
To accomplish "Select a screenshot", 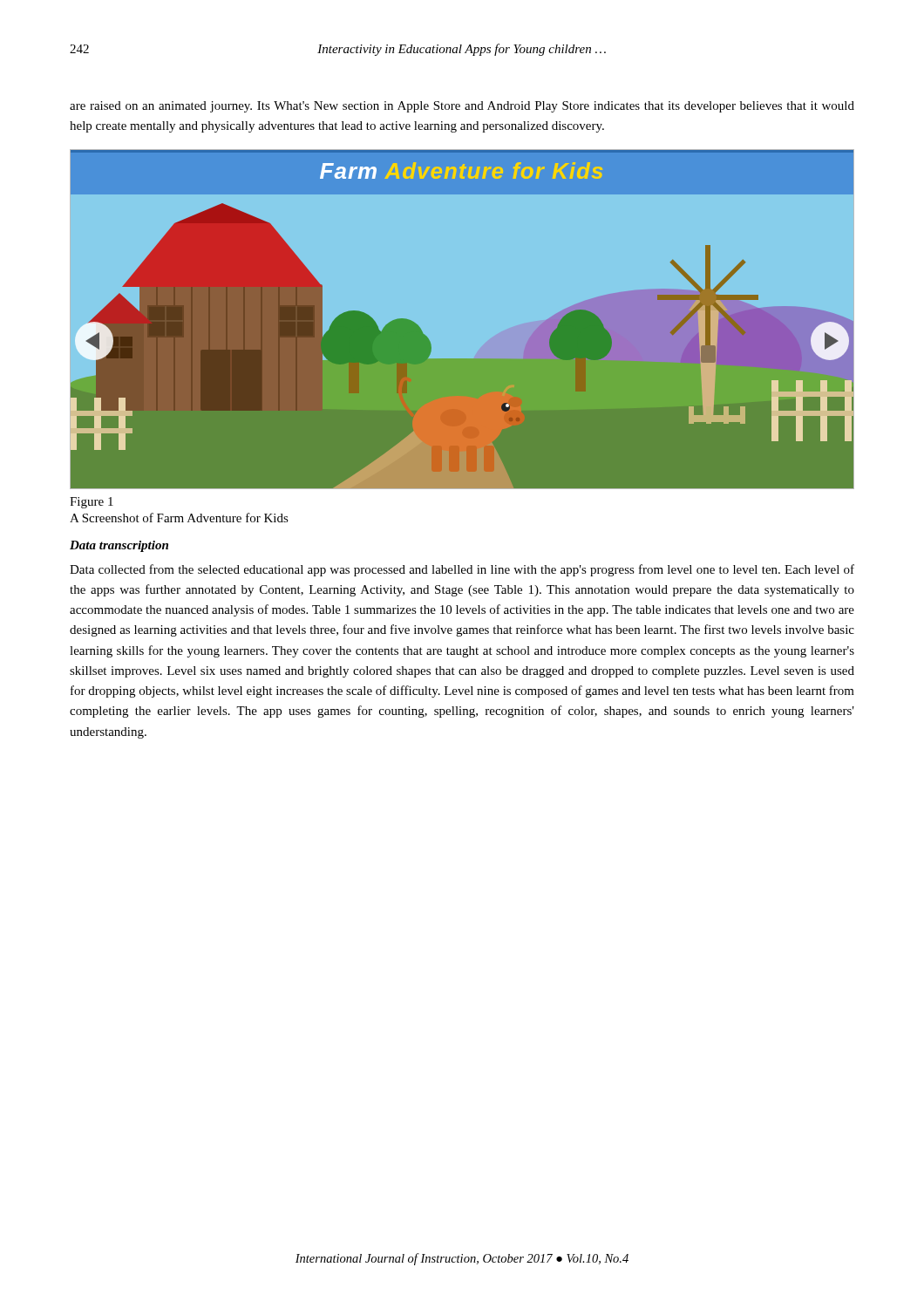I will [462, 319].
